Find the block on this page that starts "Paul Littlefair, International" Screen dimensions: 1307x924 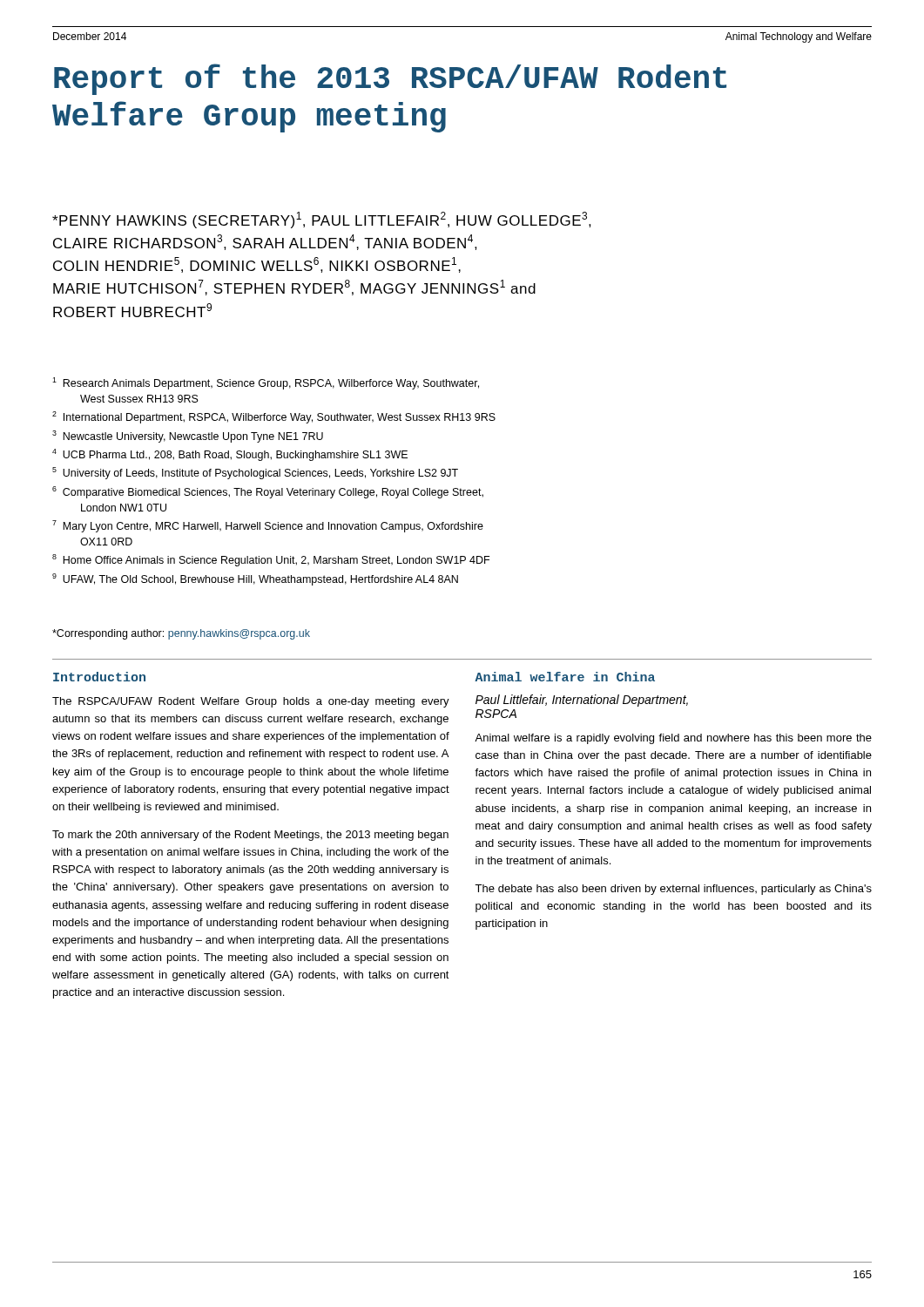(x=582, y=707)
